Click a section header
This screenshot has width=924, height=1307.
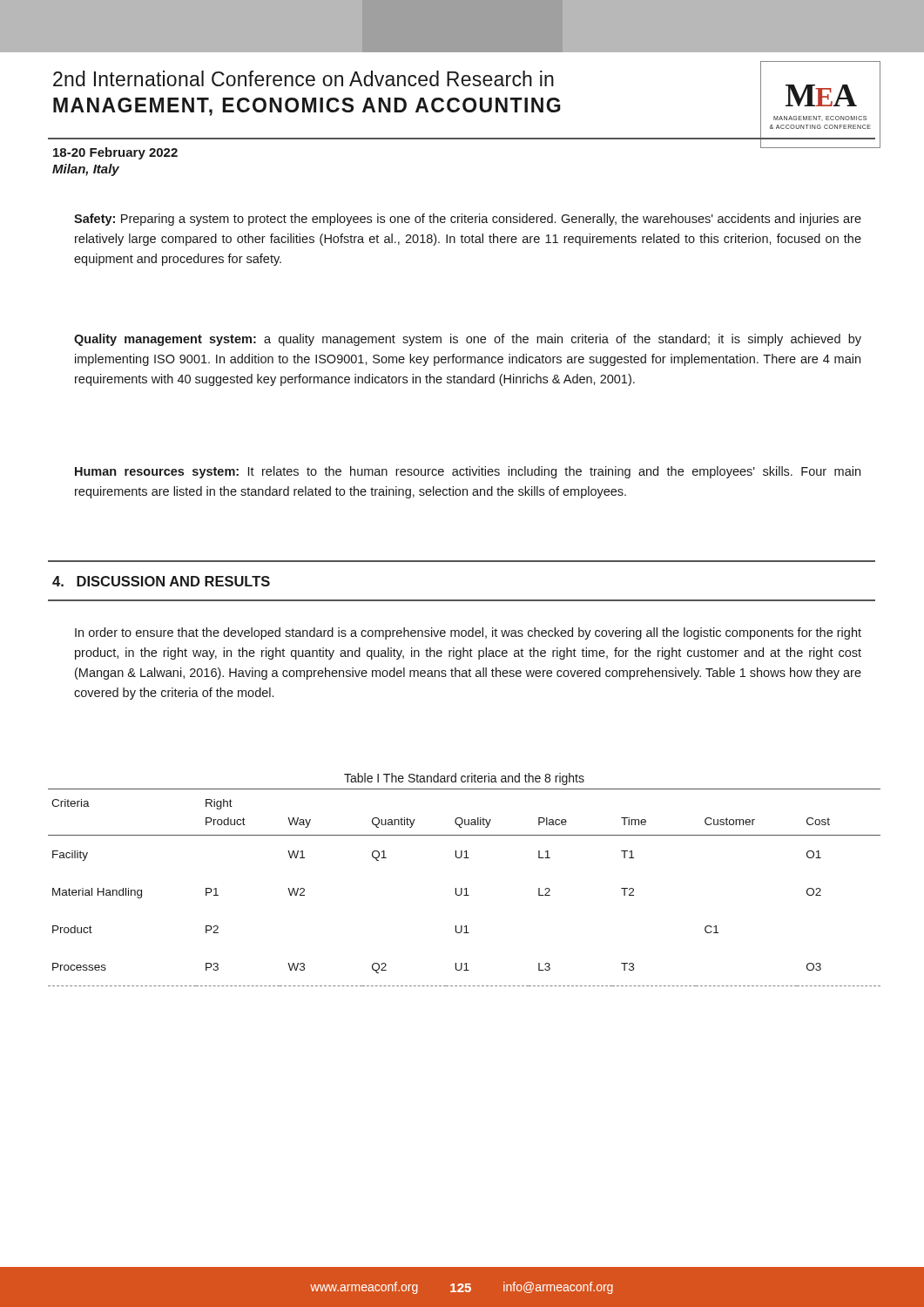click(161, 581)
